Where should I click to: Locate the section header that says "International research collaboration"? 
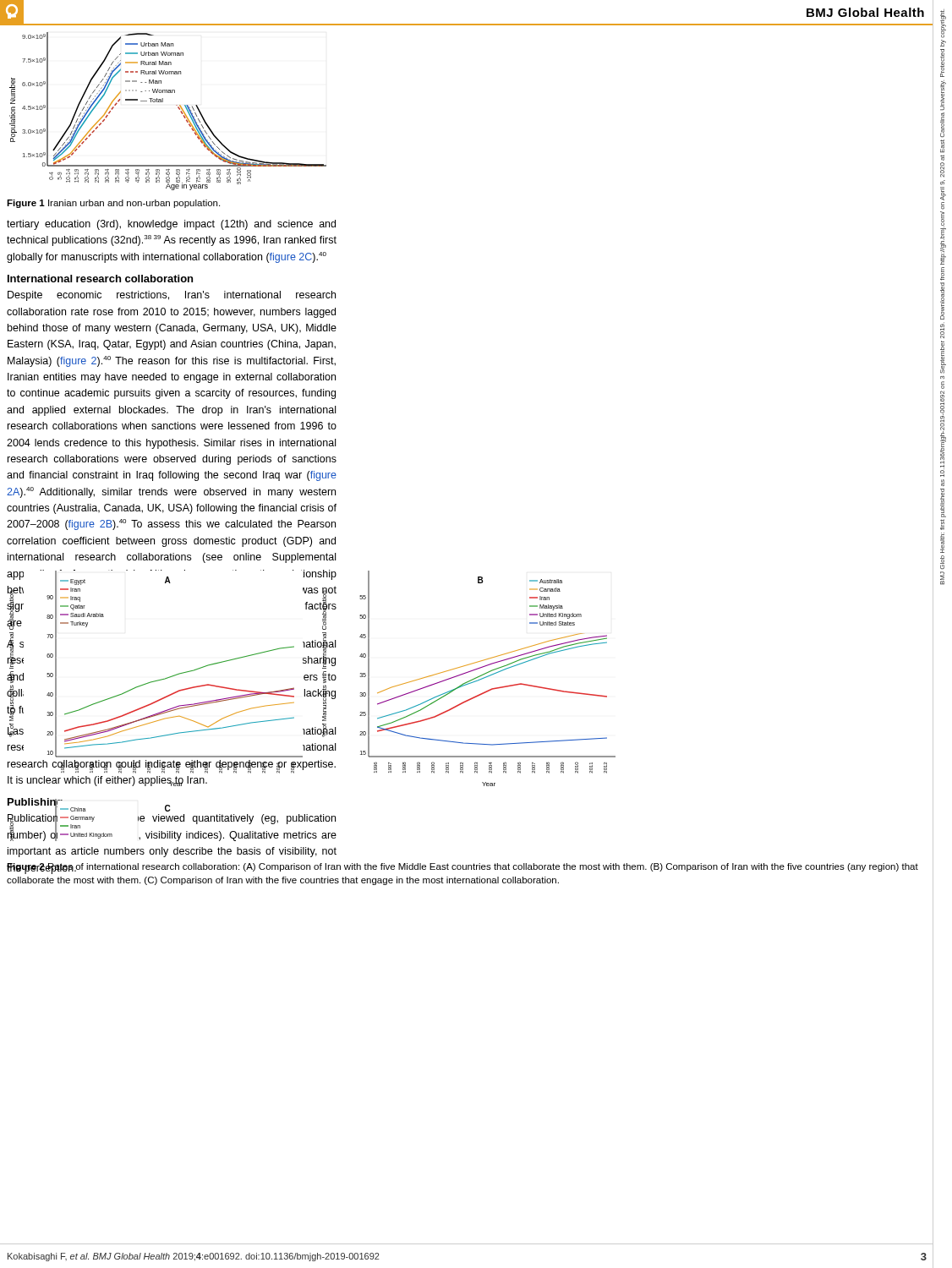[100, 279]
